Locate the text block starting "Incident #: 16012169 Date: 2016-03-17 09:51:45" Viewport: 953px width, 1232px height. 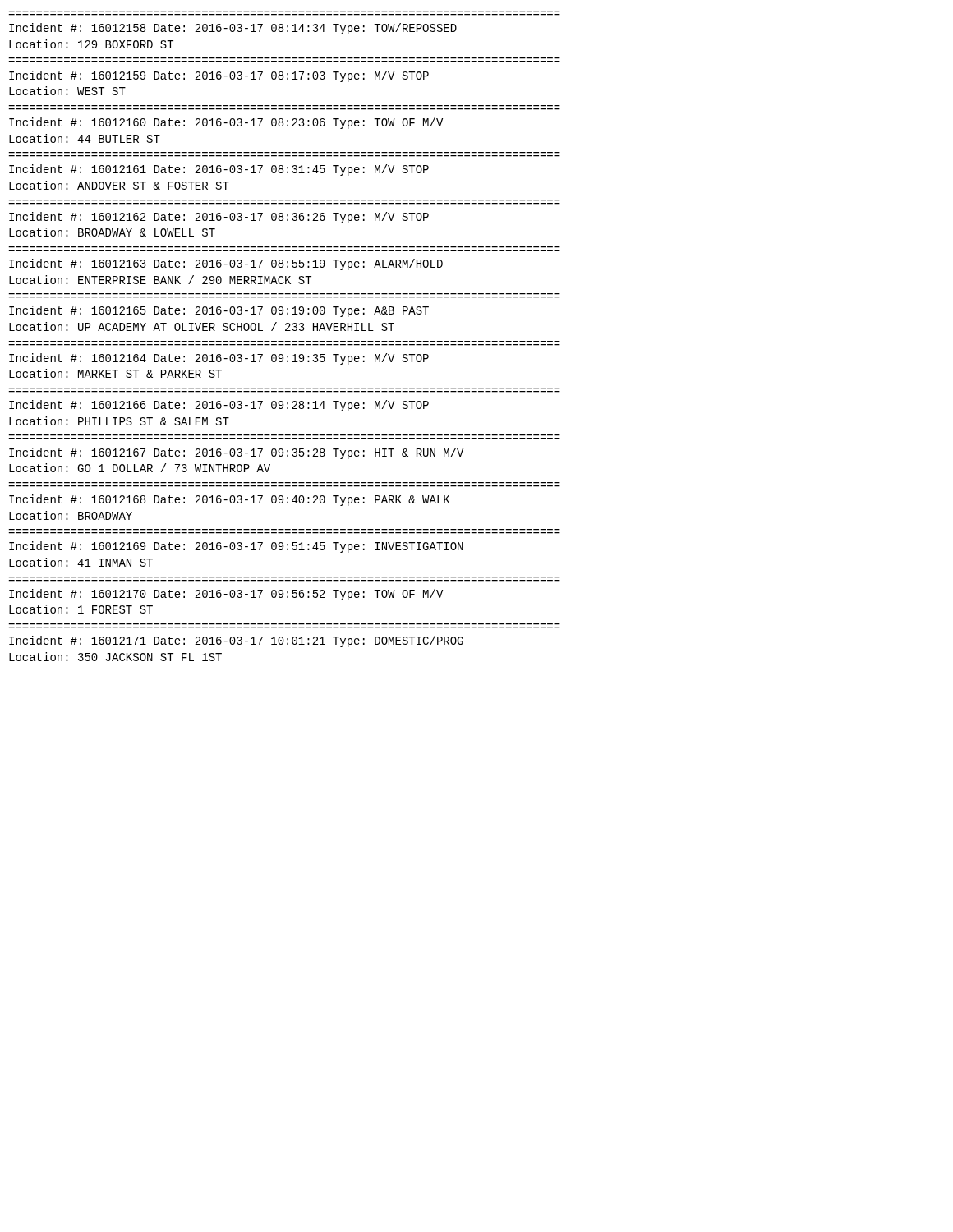point(236,547)
